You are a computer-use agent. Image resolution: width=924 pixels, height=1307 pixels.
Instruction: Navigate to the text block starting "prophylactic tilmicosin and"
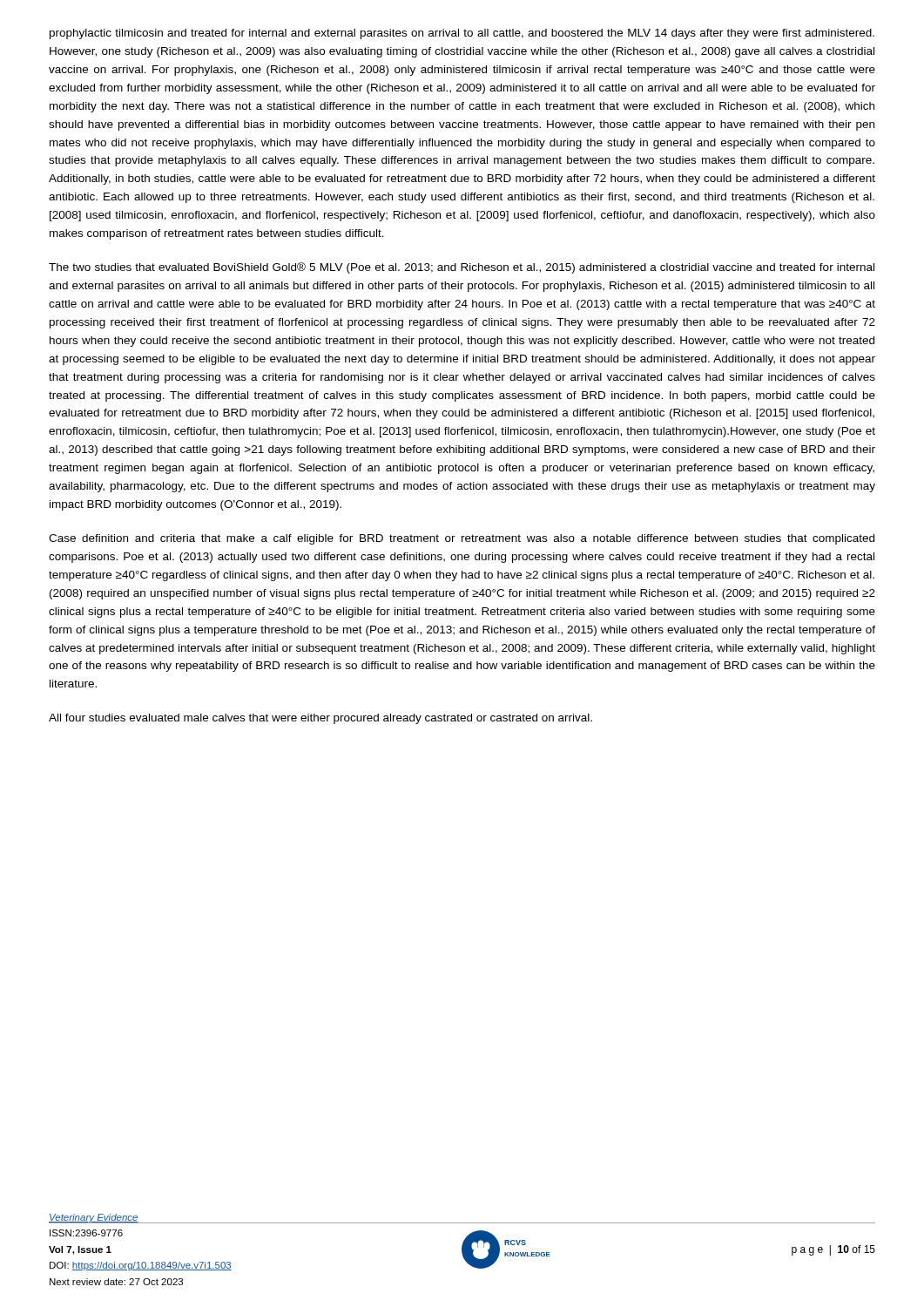pyautogui.click(x=462, y=133)
